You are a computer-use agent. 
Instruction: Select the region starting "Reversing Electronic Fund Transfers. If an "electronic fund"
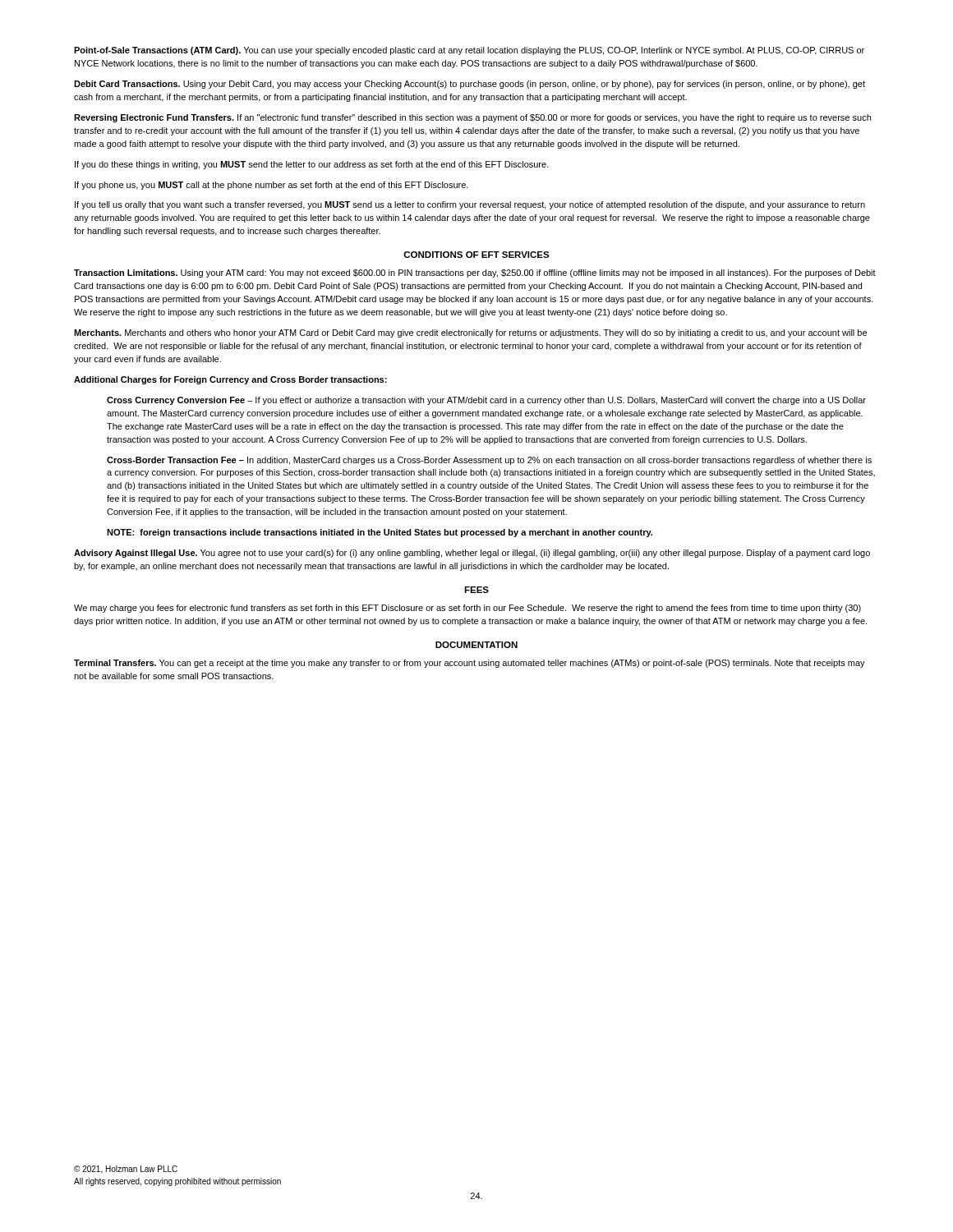[473, 130]
